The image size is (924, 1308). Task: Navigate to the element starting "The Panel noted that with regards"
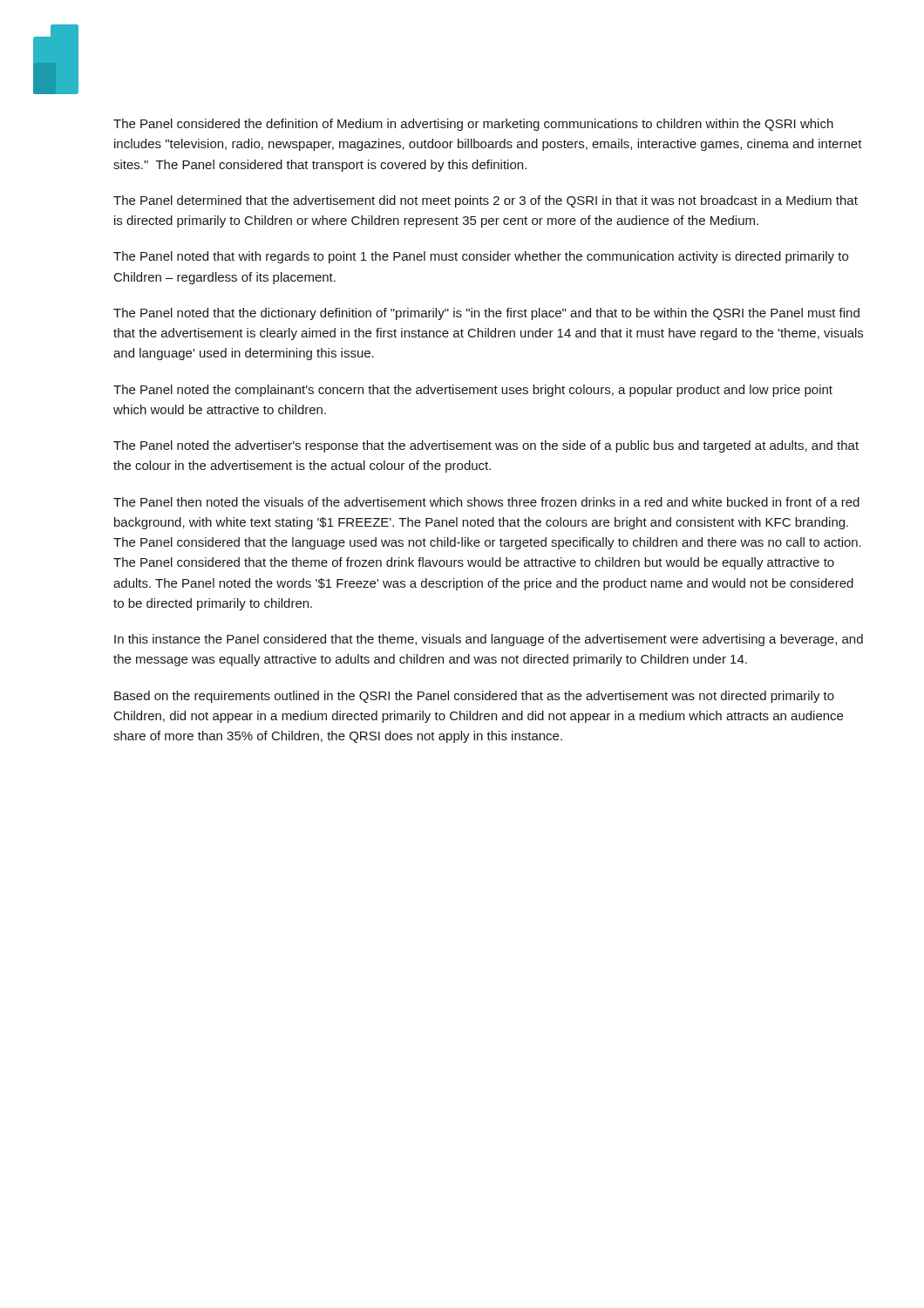click(x=481, y=266)
